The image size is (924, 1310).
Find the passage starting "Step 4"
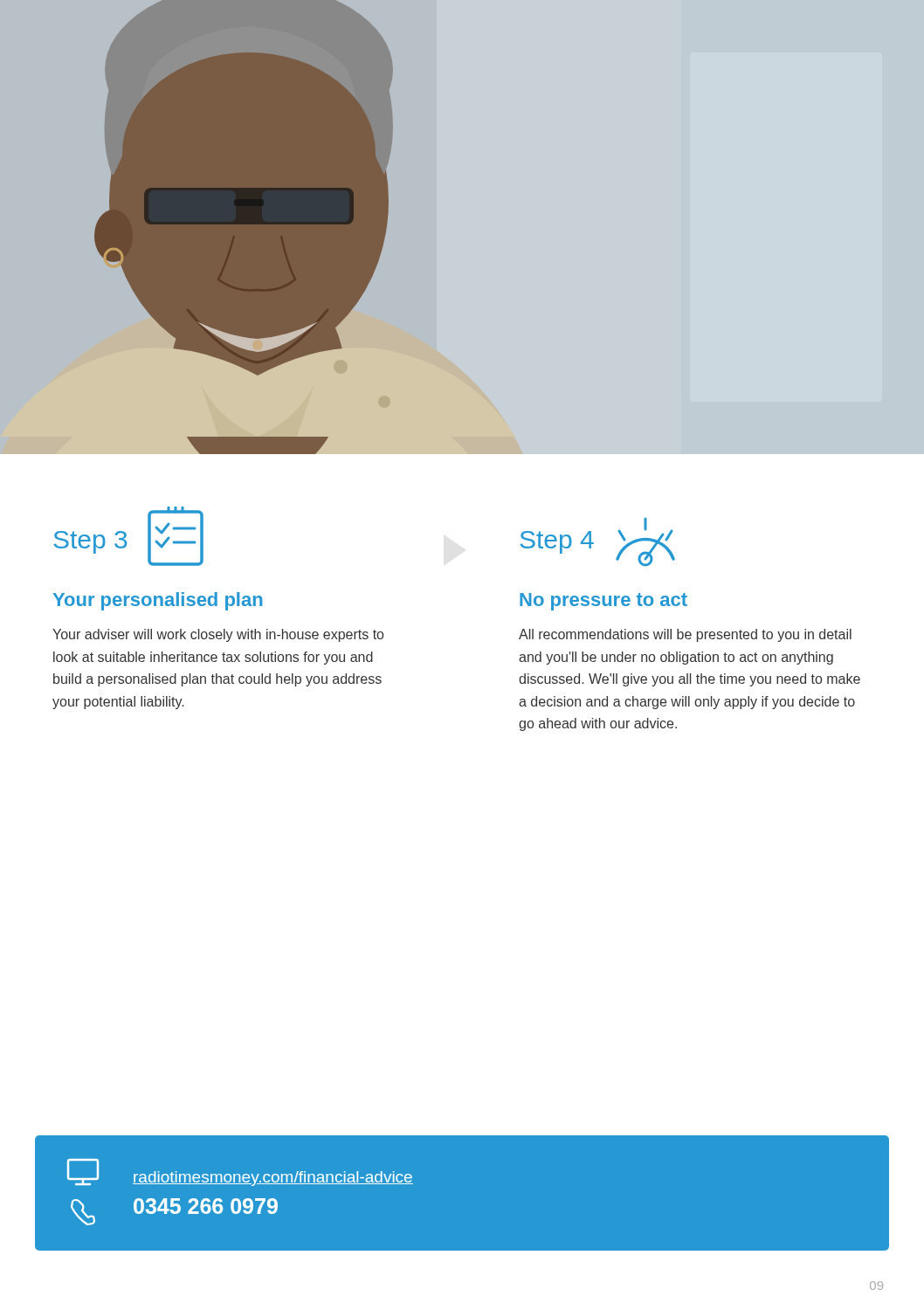[557, 539]
